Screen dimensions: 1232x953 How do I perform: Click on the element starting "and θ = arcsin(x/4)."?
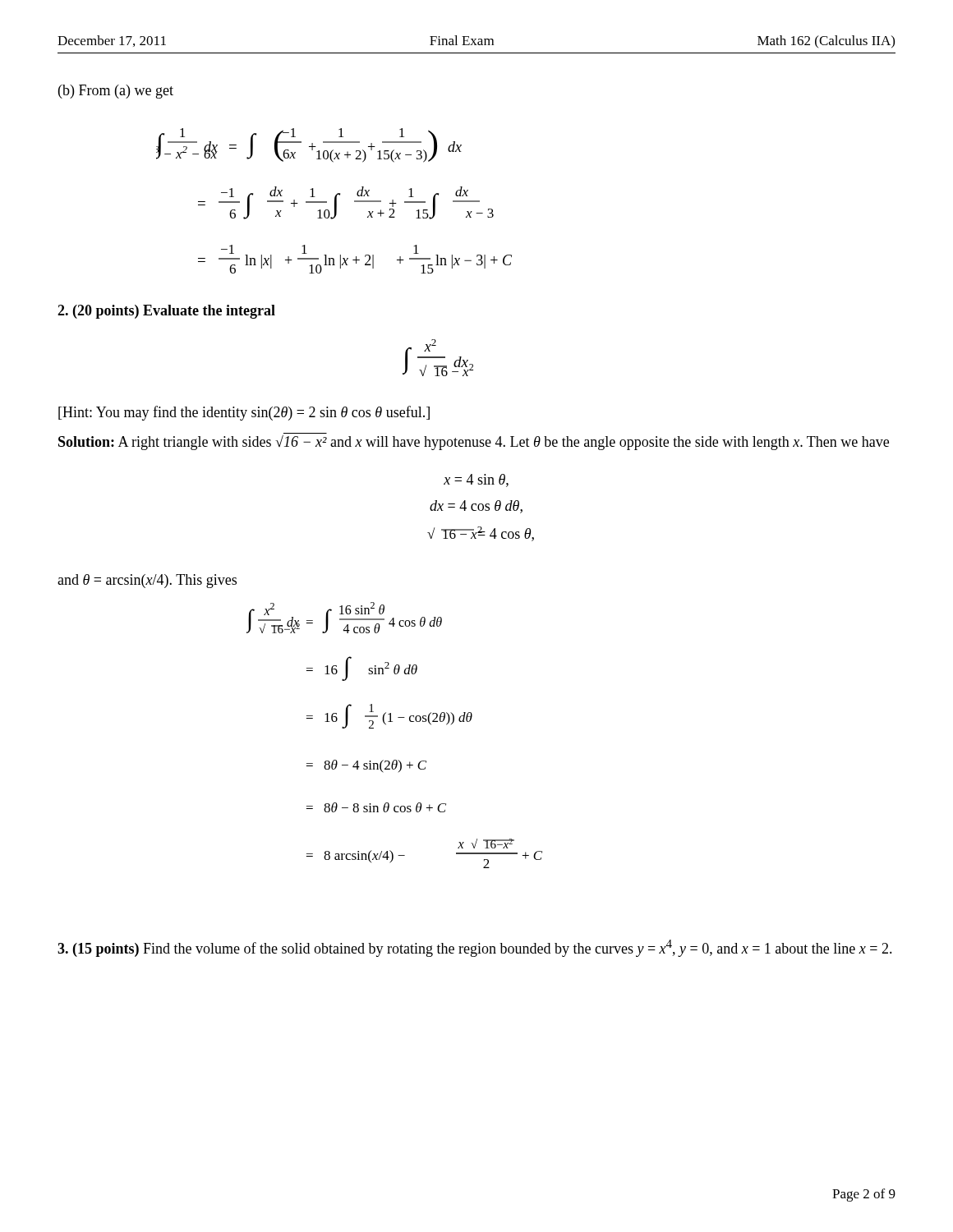[x=147, y=580]
